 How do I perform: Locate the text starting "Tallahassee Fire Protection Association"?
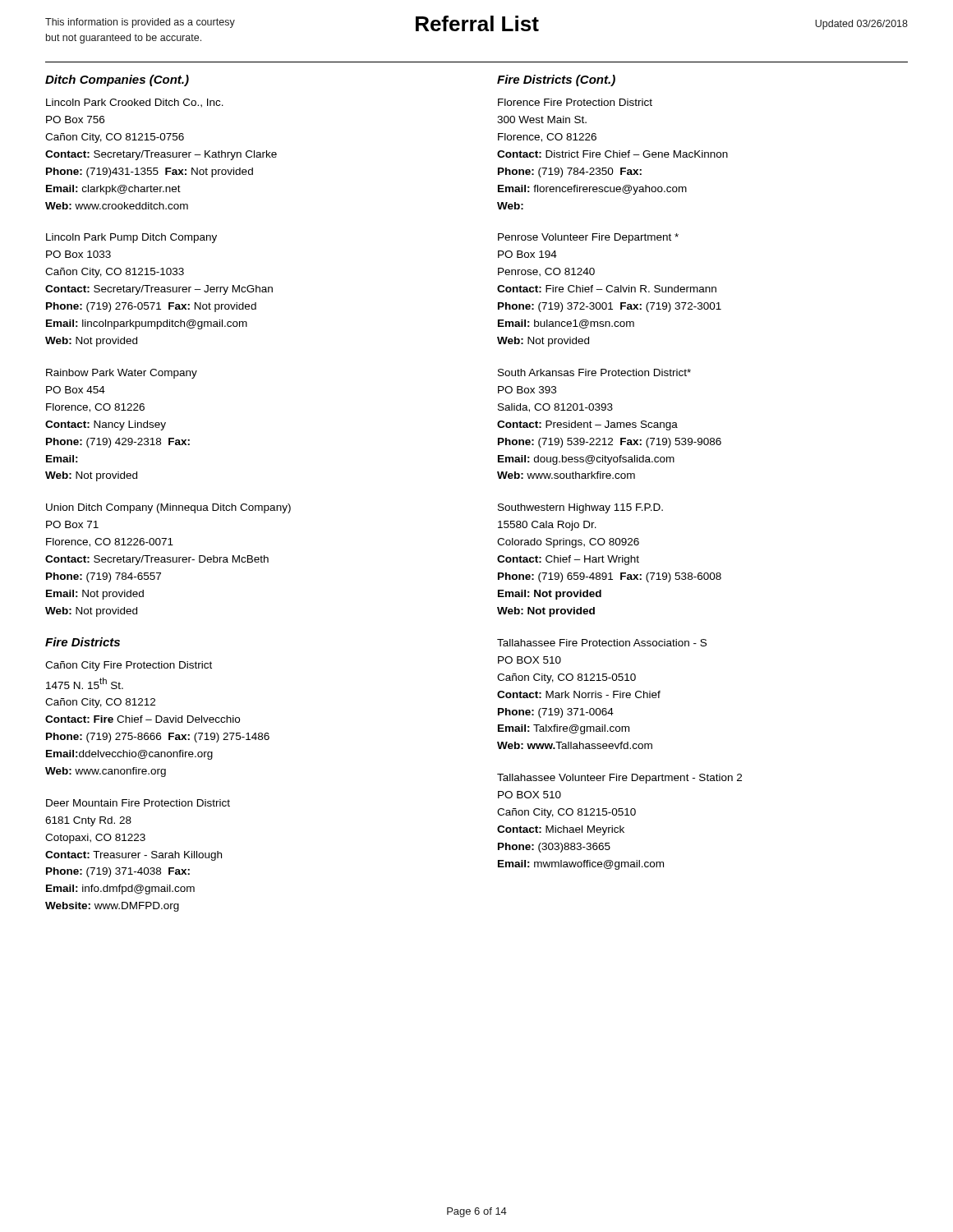coord(602,643)
